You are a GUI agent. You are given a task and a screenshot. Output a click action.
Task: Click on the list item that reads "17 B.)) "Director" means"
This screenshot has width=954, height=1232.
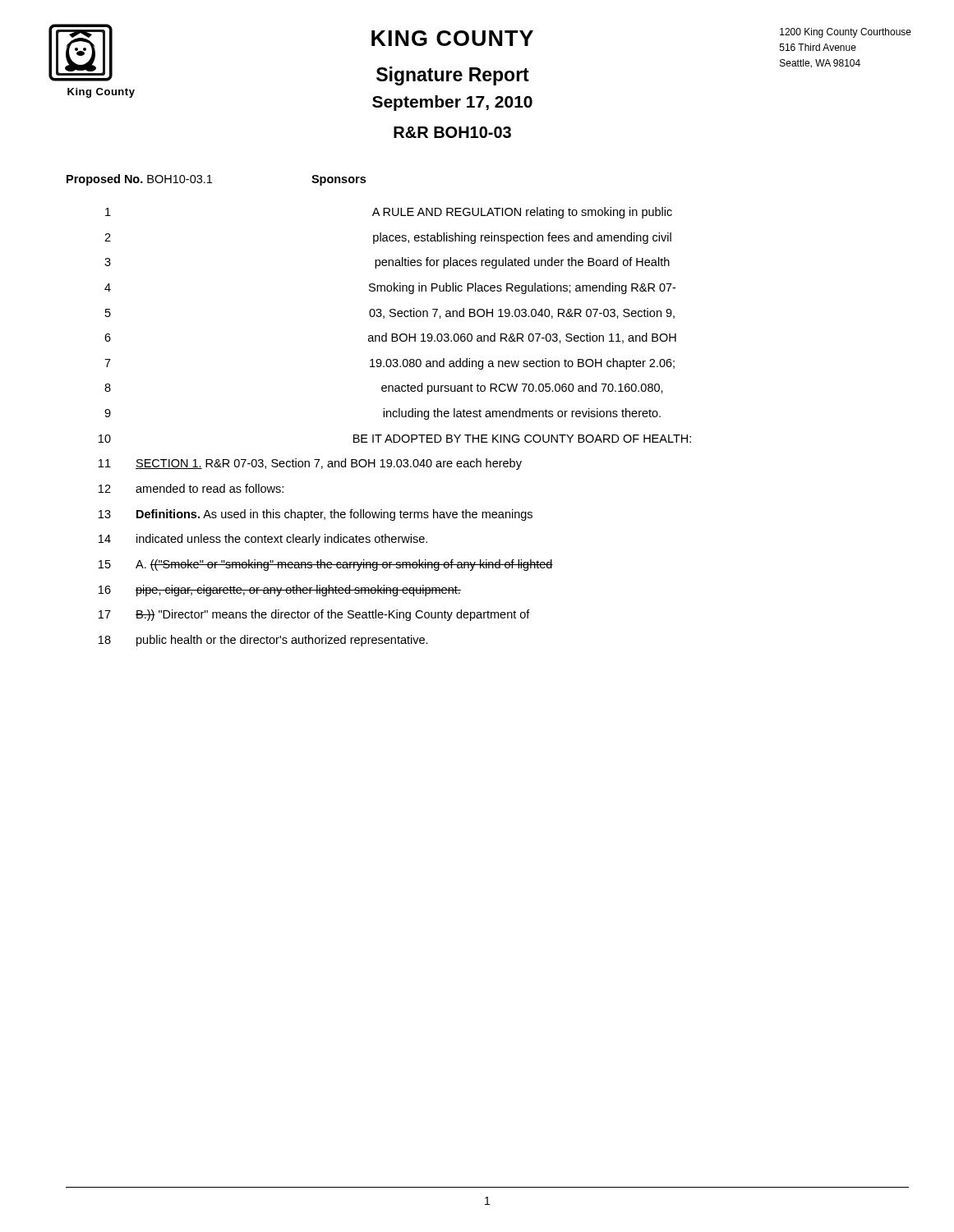(x=487, y=615)
